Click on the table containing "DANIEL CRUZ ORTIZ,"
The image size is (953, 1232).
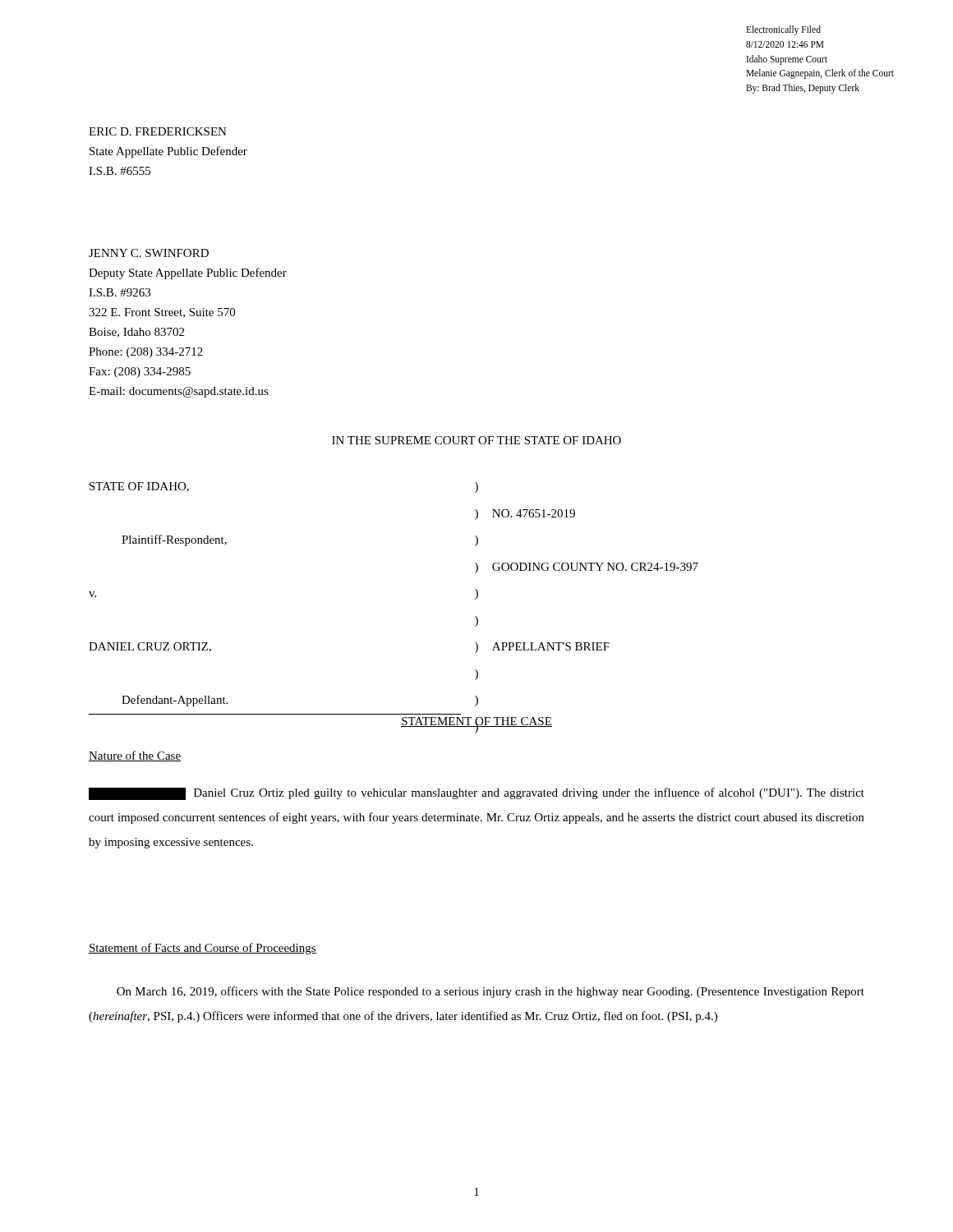click(476, 607)
